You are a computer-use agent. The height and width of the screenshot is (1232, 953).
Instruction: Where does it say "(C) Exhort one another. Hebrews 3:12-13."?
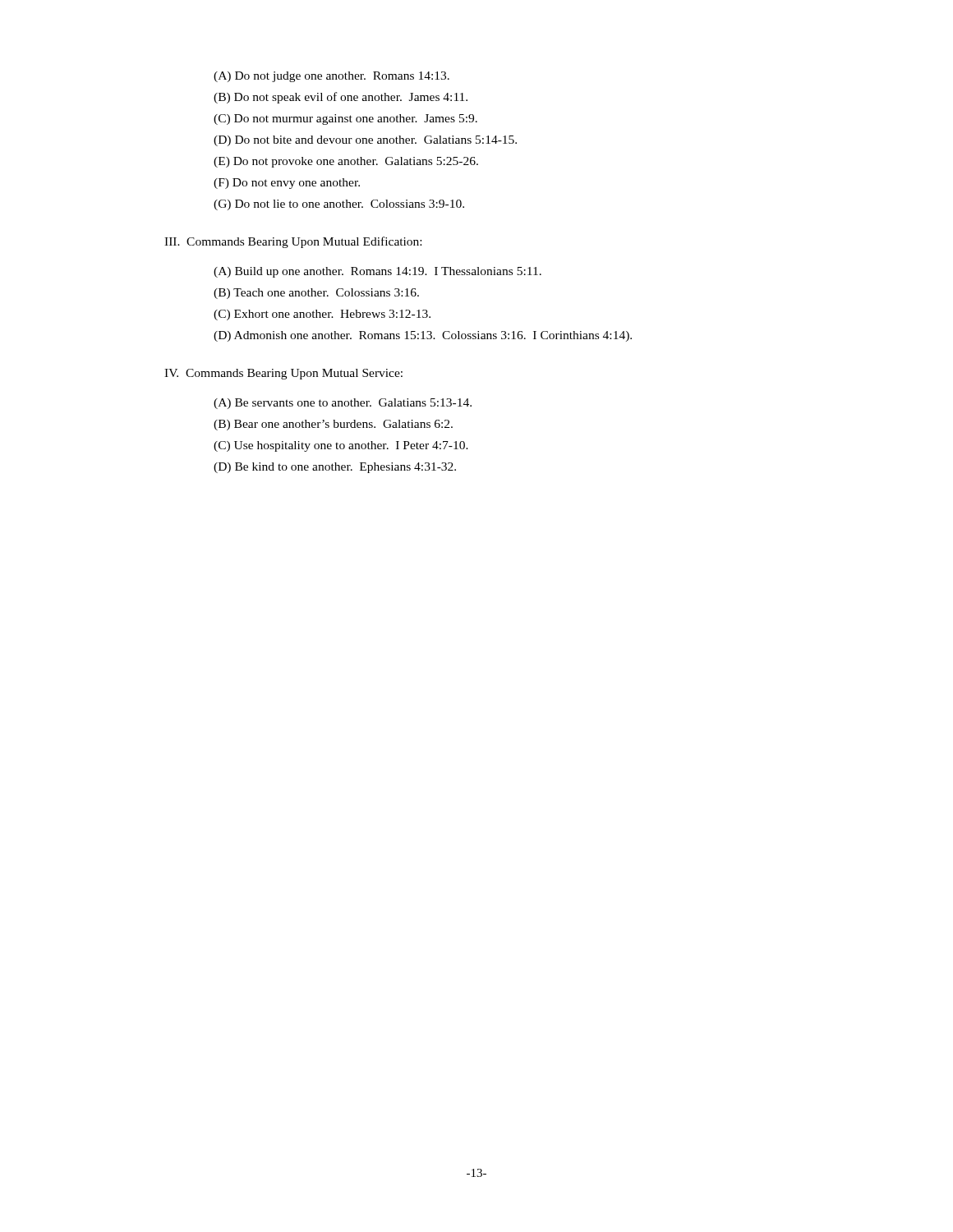coord(322,313)
